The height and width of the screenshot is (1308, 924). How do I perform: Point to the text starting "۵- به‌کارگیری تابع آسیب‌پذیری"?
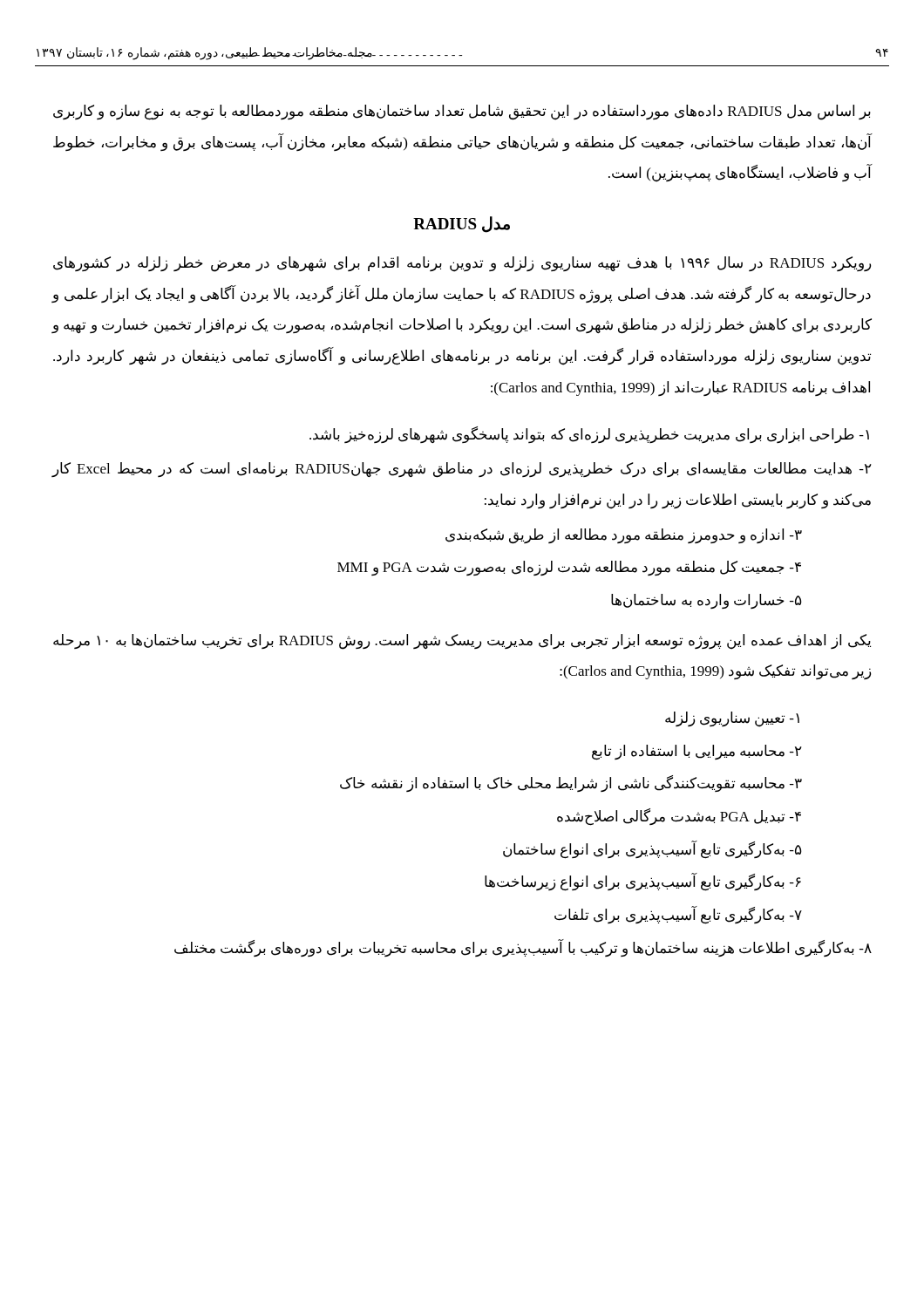point(652,850)
